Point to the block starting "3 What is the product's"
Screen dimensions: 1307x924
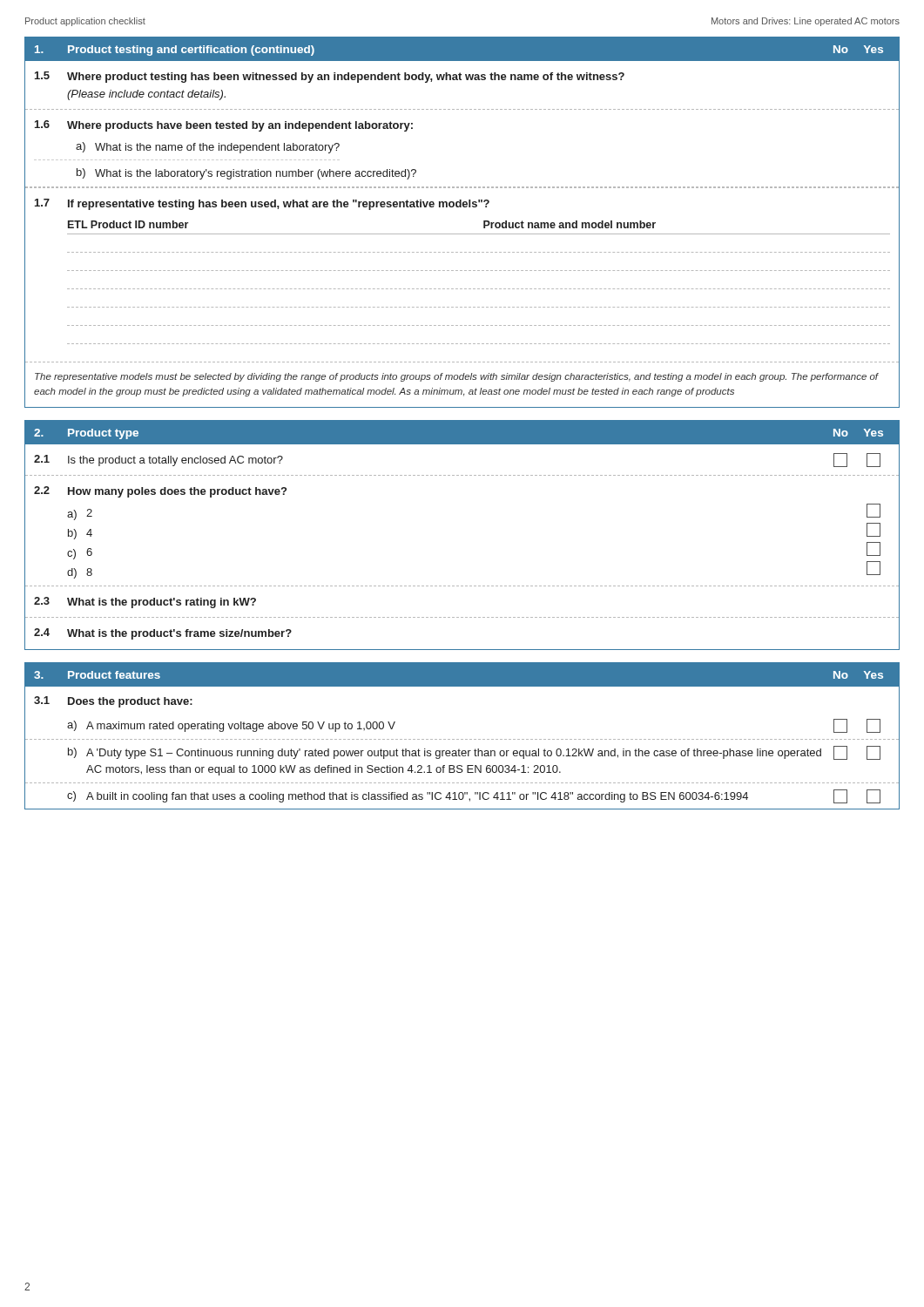pos(145,603)
